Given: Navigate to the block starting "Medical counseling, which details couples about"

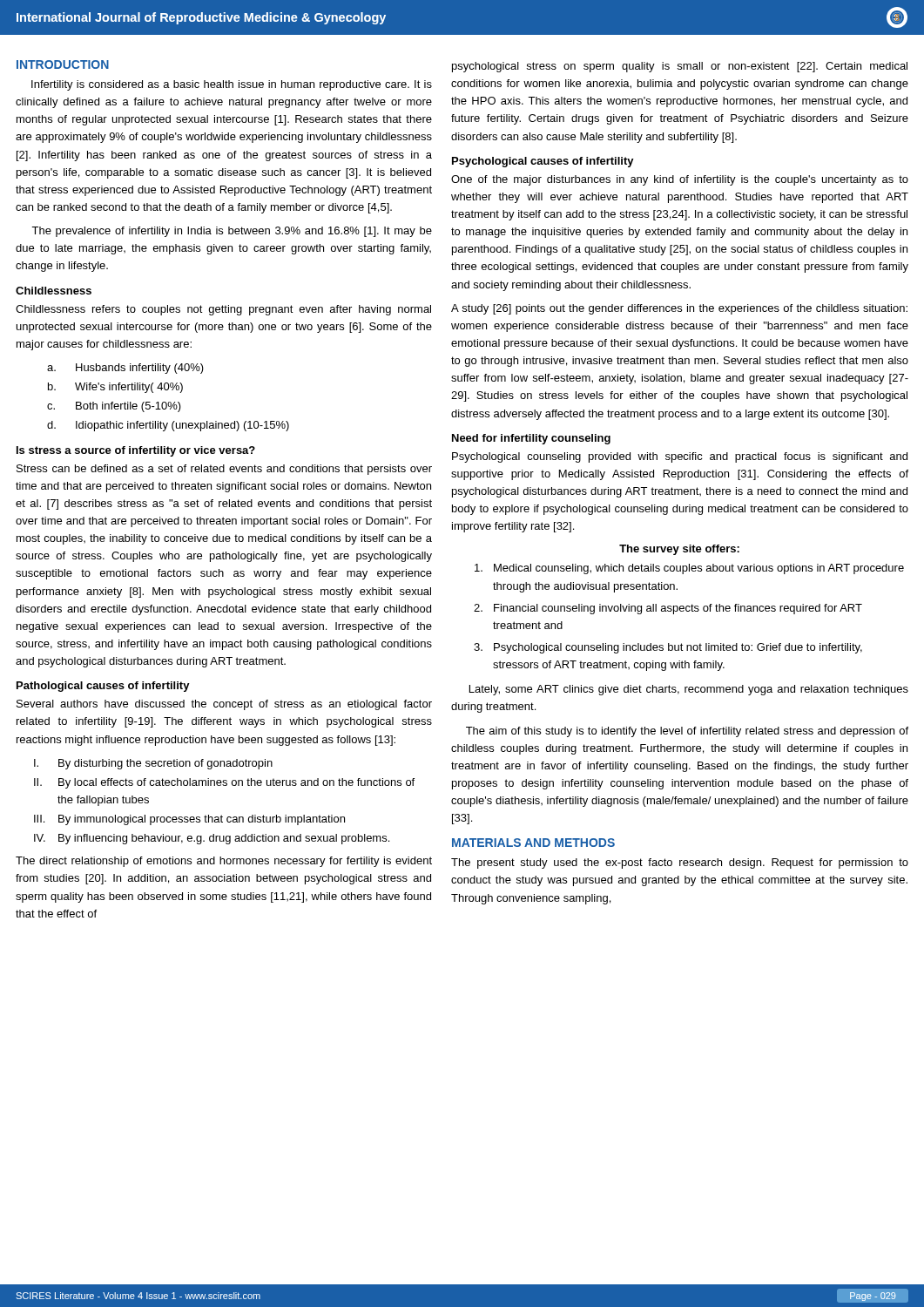Looking at the screenshot, I should pyautogui.click(x=687, y=577).
